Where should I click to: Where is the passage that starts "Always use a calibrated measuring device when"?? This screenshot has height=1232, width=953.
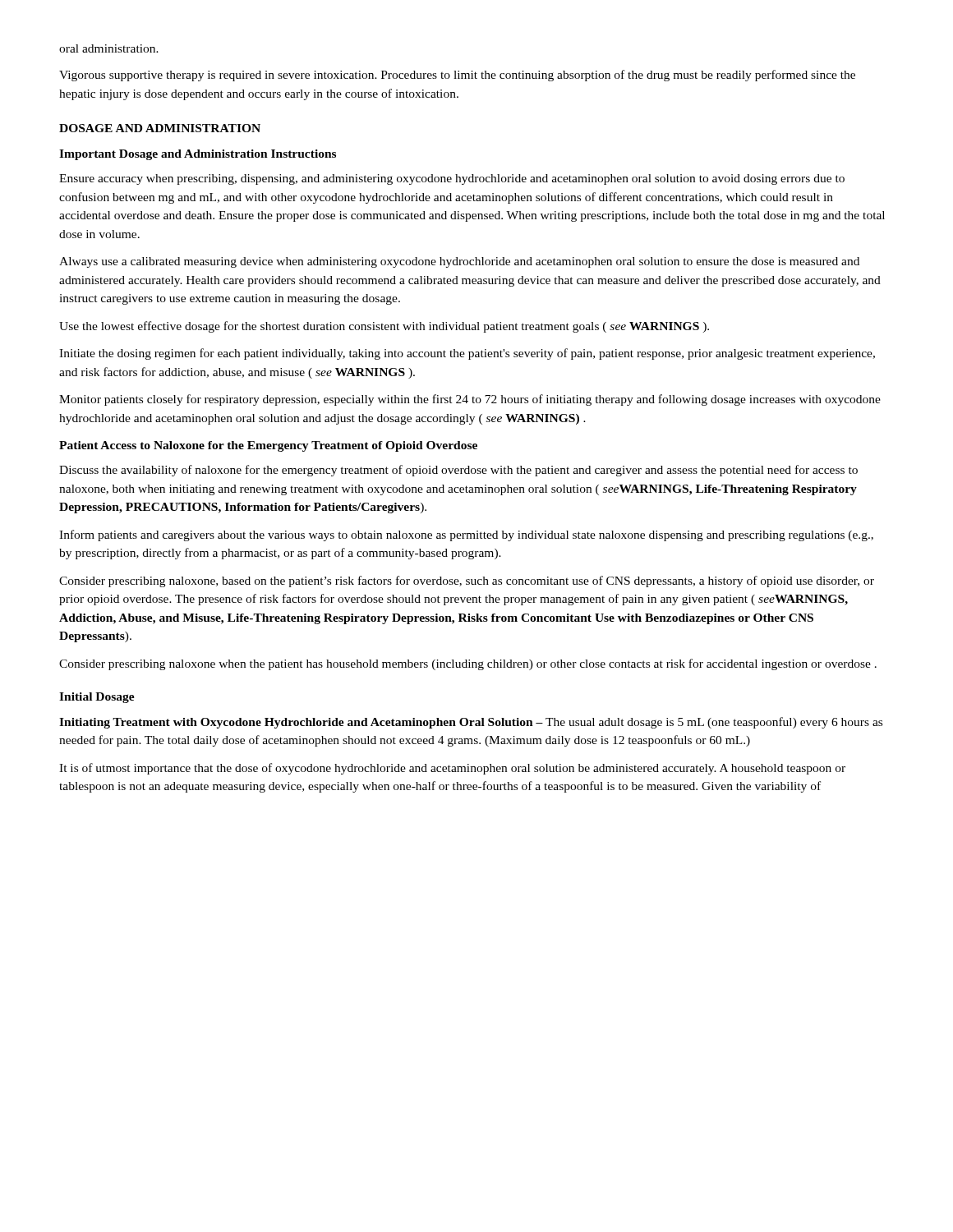pyautogui.click(x=470, y=279)
